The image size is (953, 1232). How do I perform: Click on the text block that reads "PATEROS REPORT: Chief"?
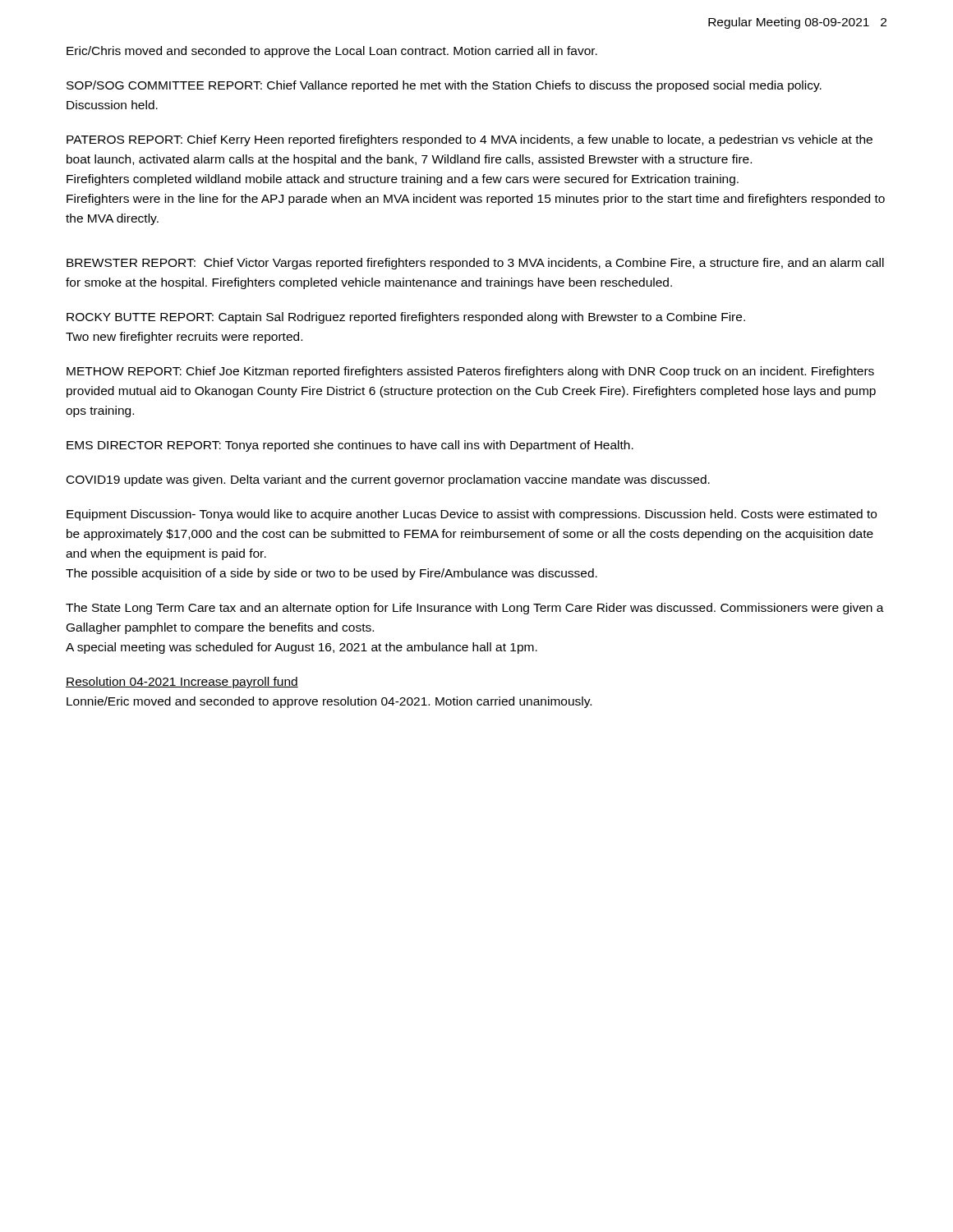click(x=475, y=179)
